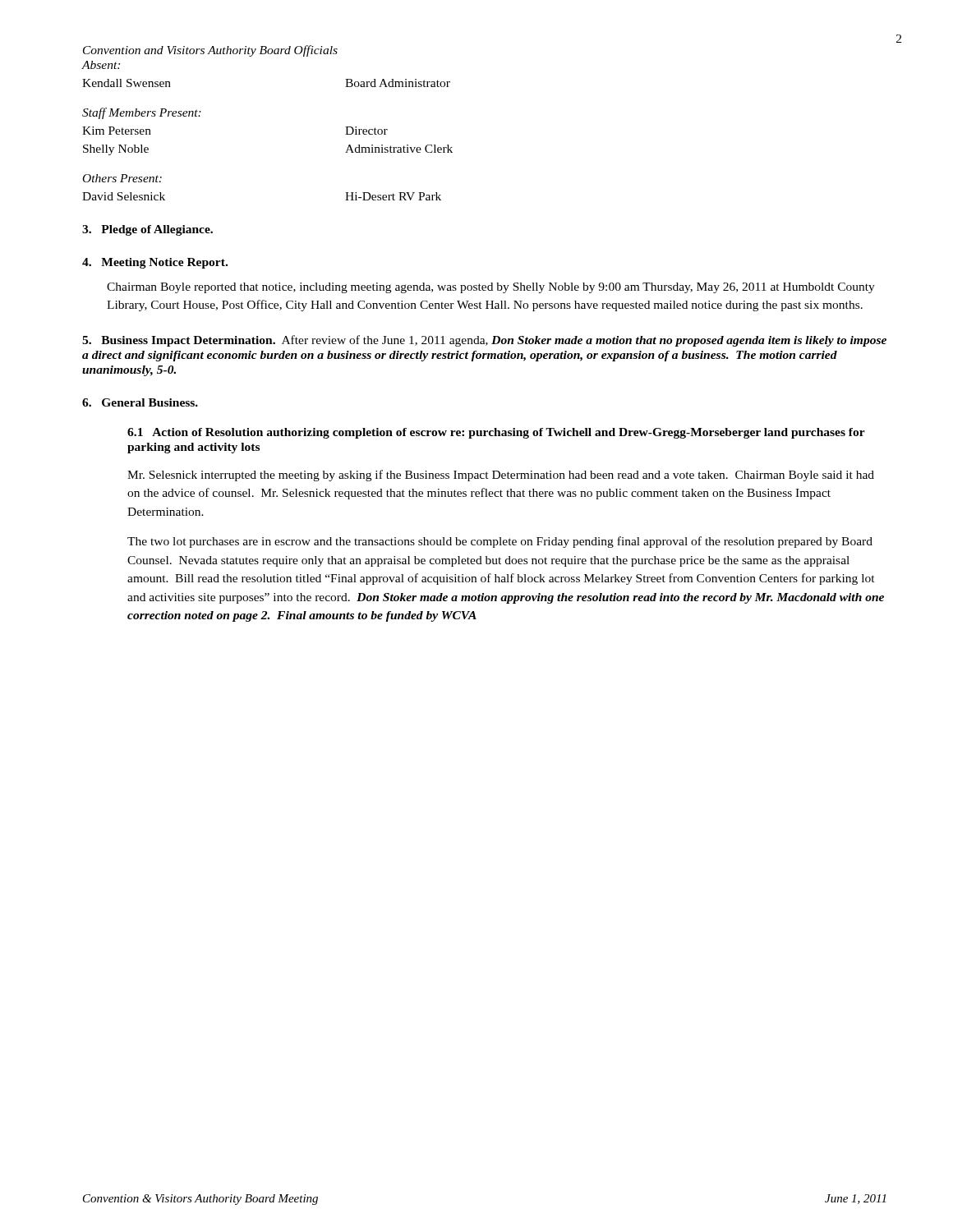Select the passage starting "Mr. Selesnick interrupted the meeting by asking"

(501, 493)
